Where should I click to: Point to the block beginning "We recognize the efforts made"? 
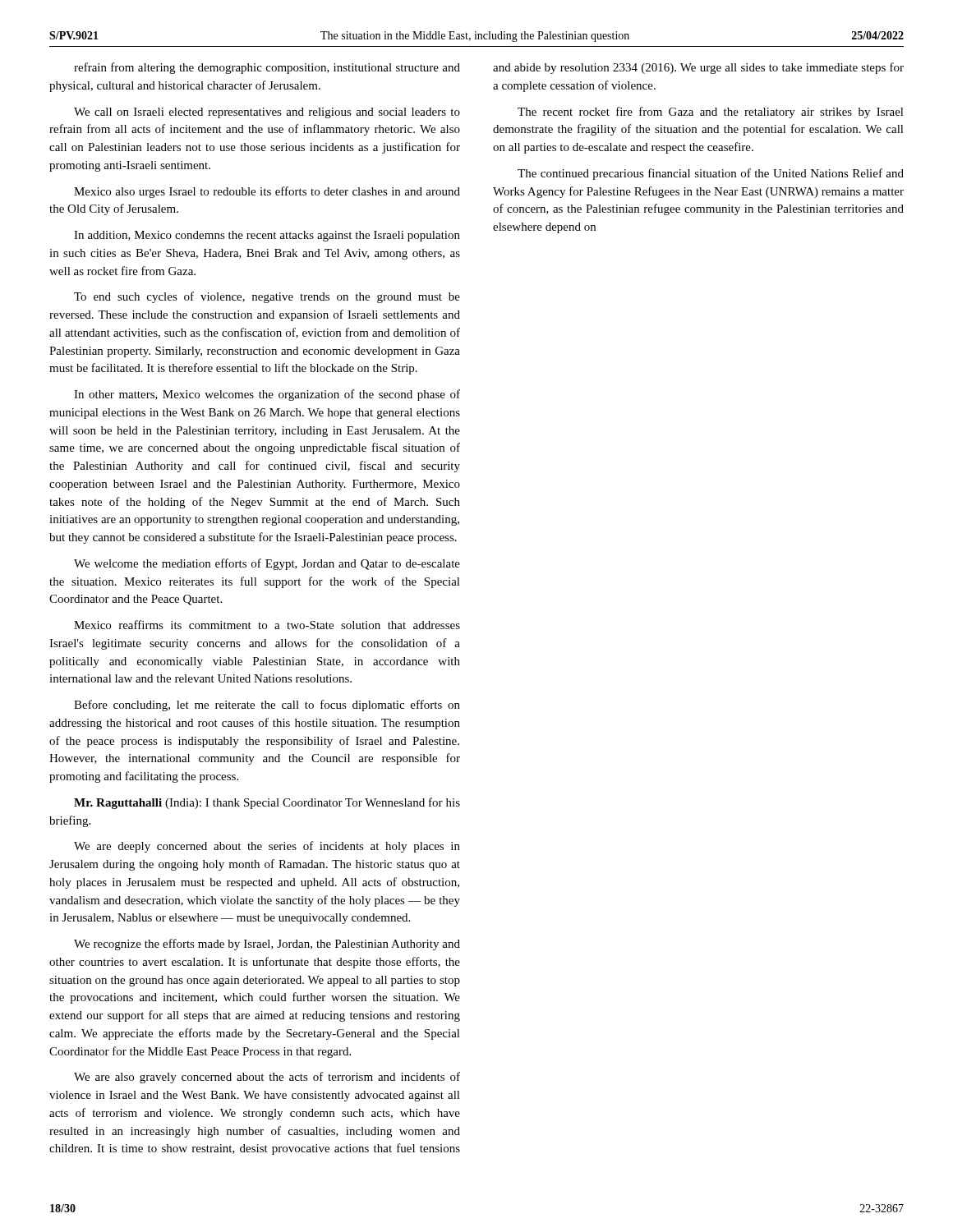(255, 997)
